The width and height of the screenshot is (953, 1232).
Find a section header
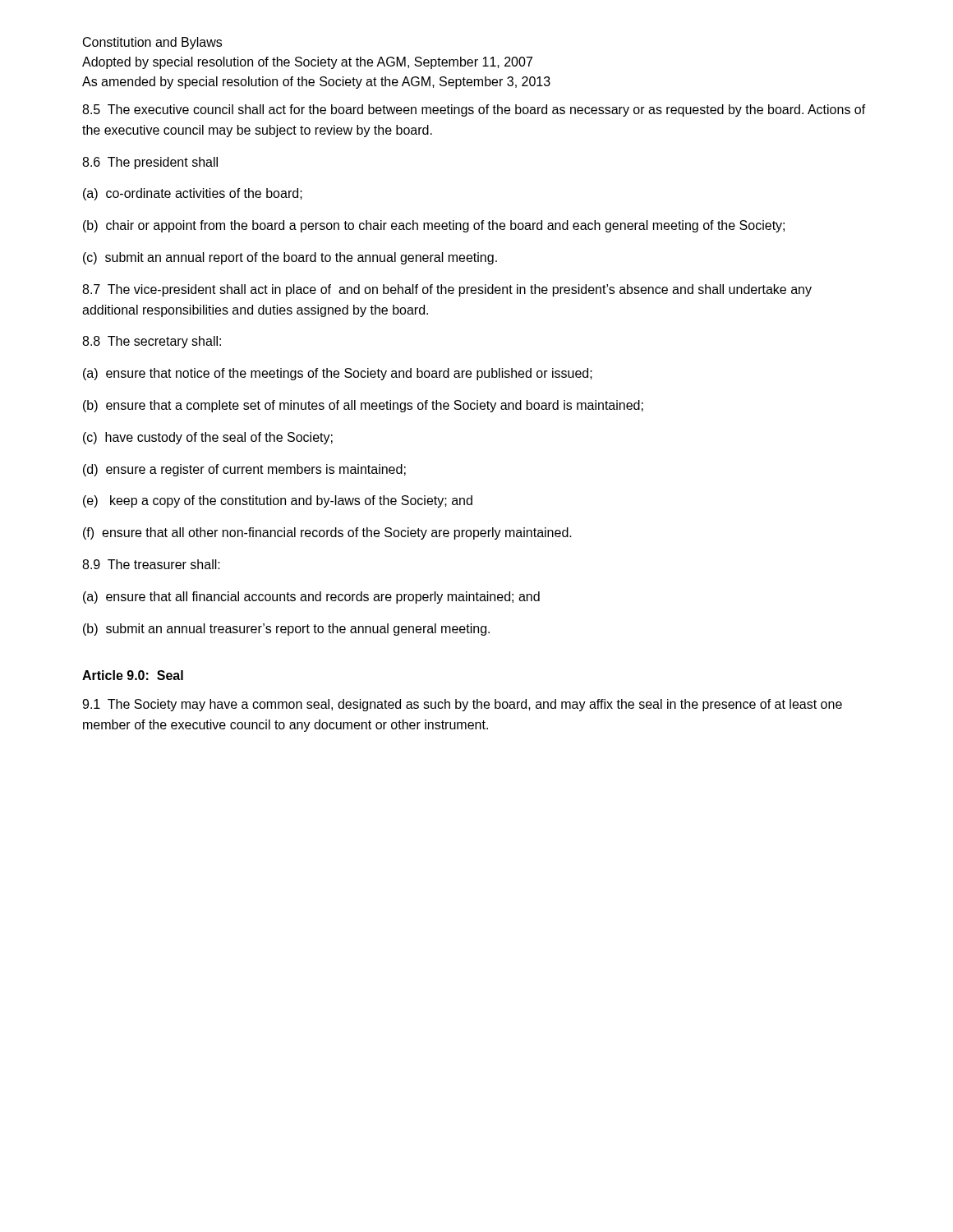click(x=133, y=676)
